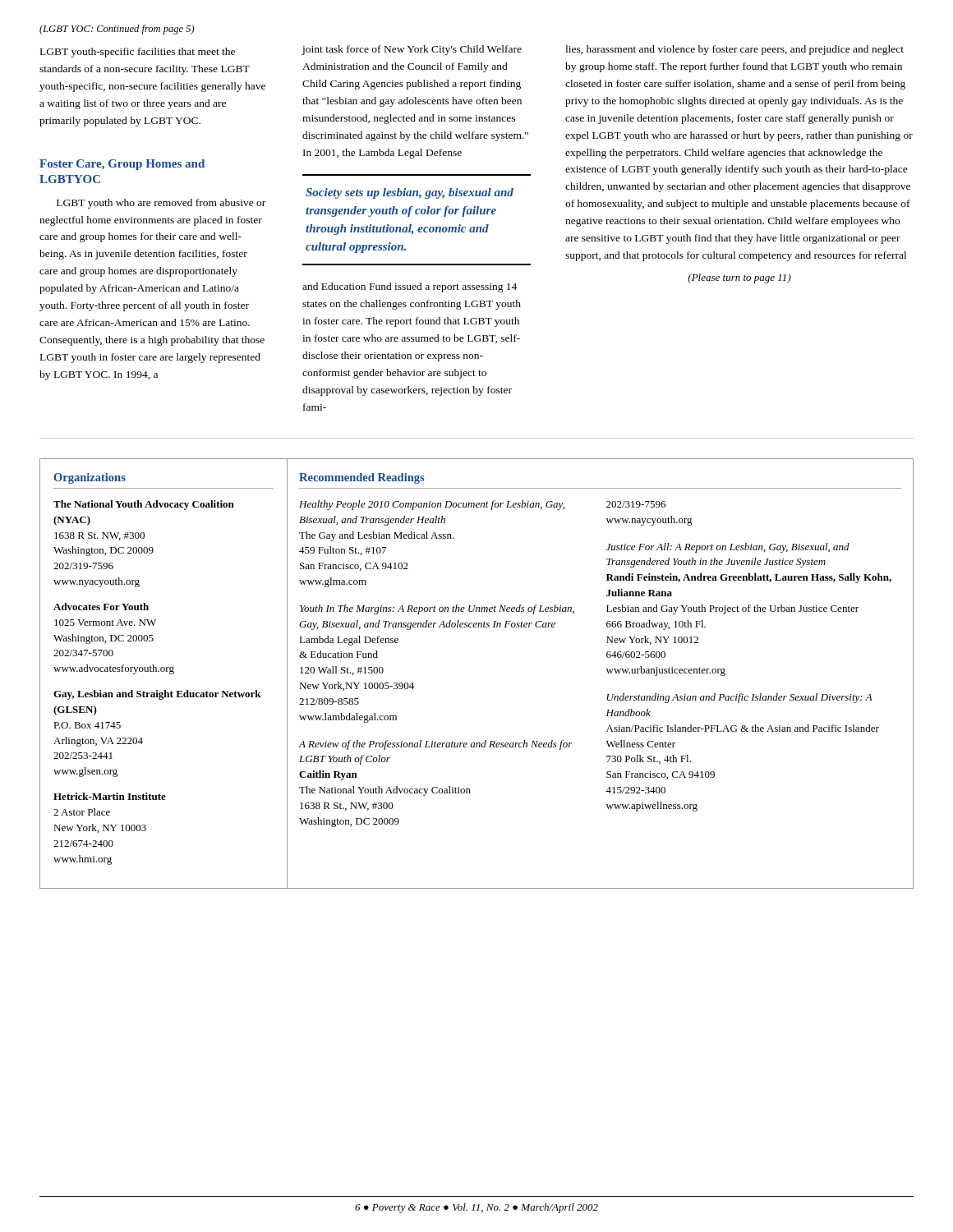Click on the text with the text "202/319-7596 www.naycyouth.org"

[x=649, y=511]
